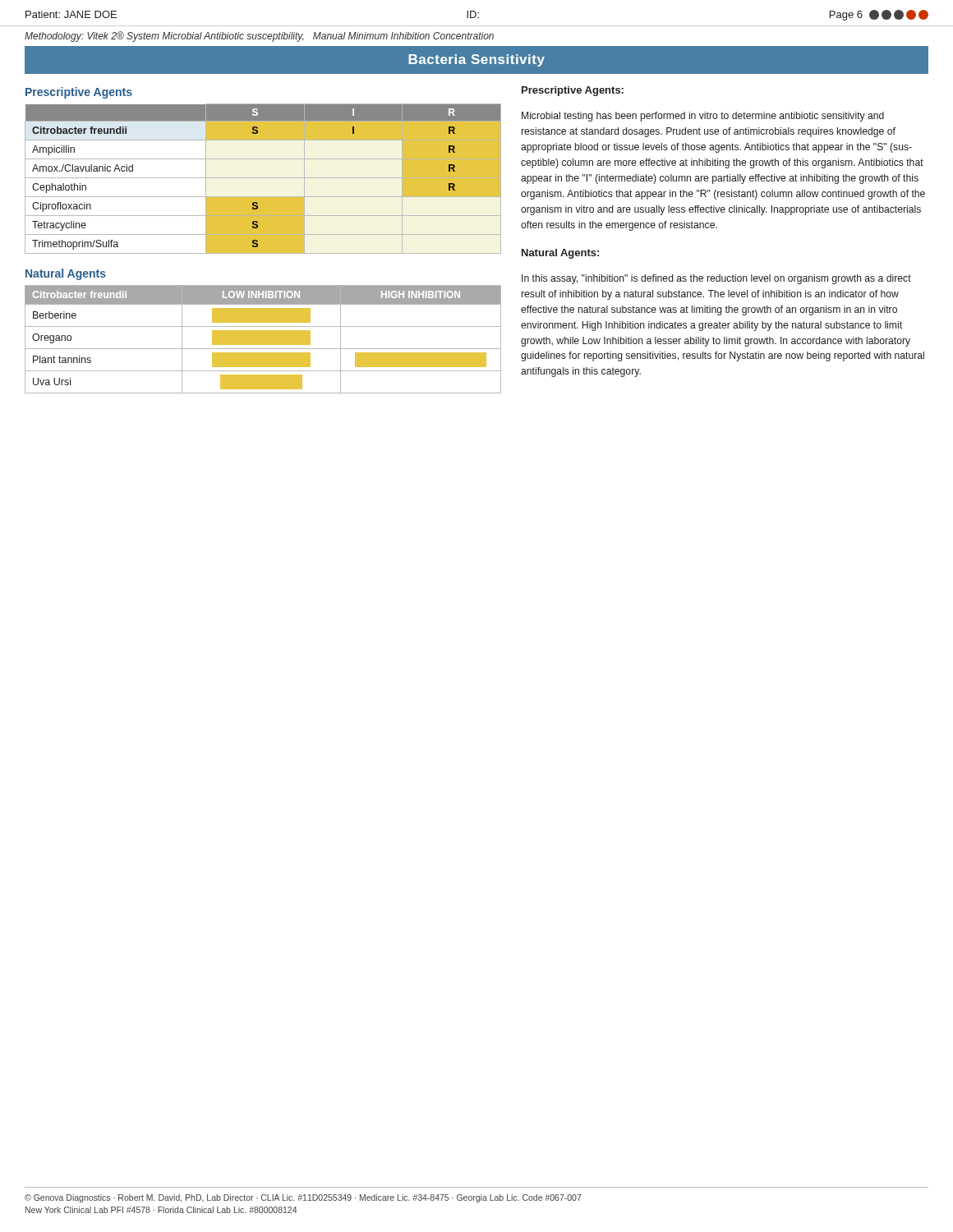Select the passage starting "Bacteria Sensitivity"
This screenshot has width=953, height=1232.
[476, 60]
